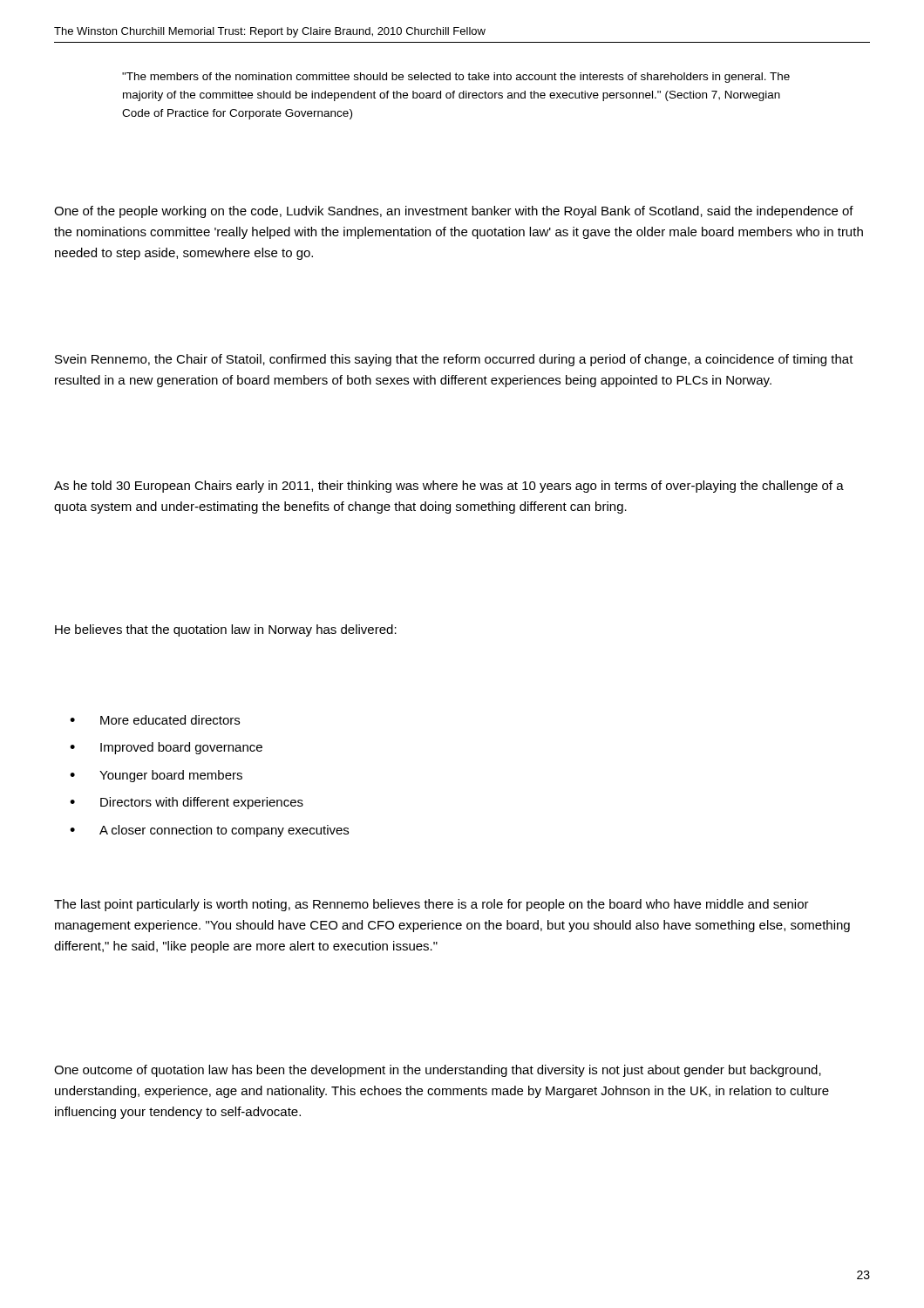This screenshot has height=1308, width=924.
Task: Select the list item that reads "• Directors with different"
Action: click(x=179, y=803)
